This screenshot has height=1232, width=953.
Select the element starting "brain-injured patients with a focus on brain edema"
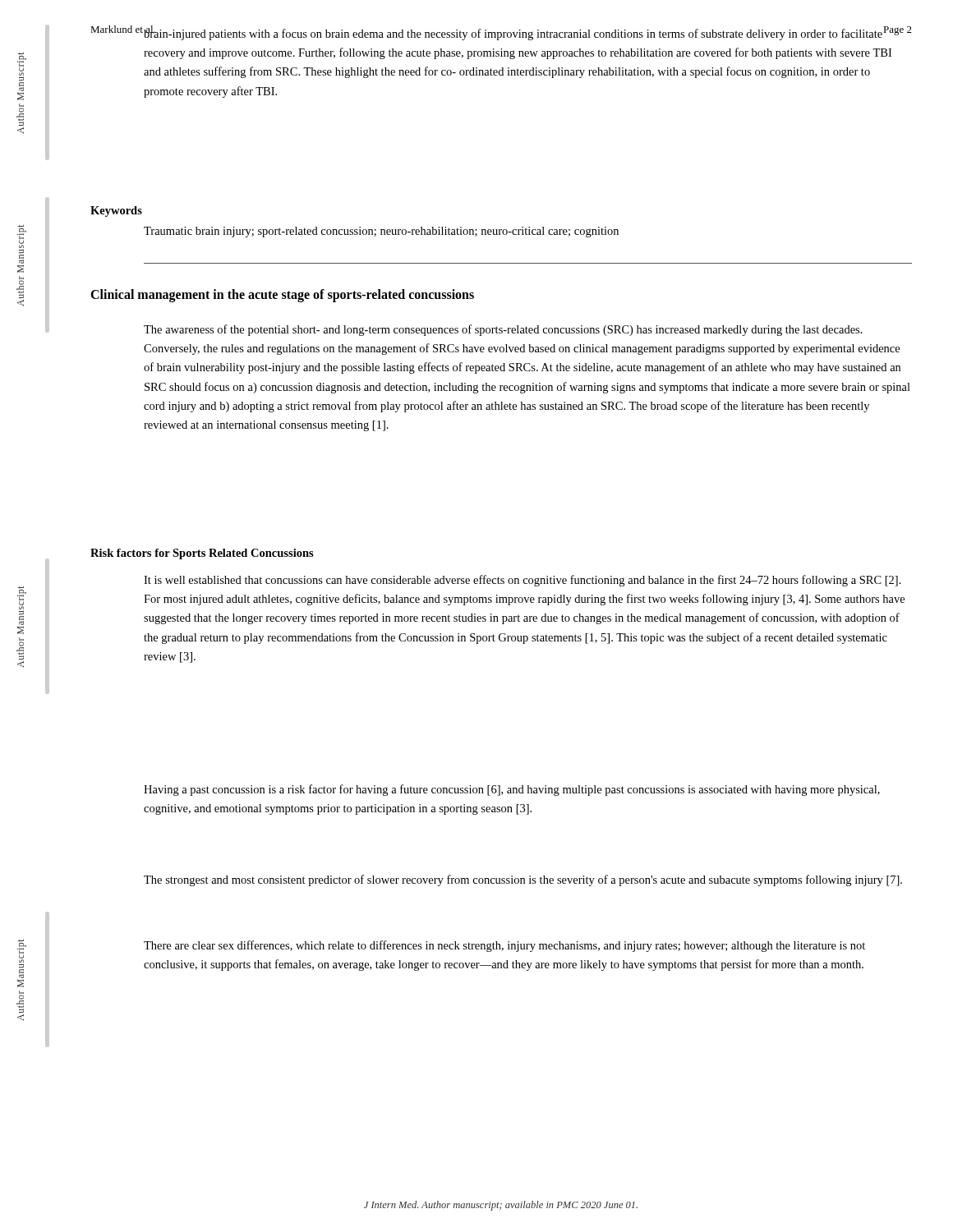click(x=518, y=62)
